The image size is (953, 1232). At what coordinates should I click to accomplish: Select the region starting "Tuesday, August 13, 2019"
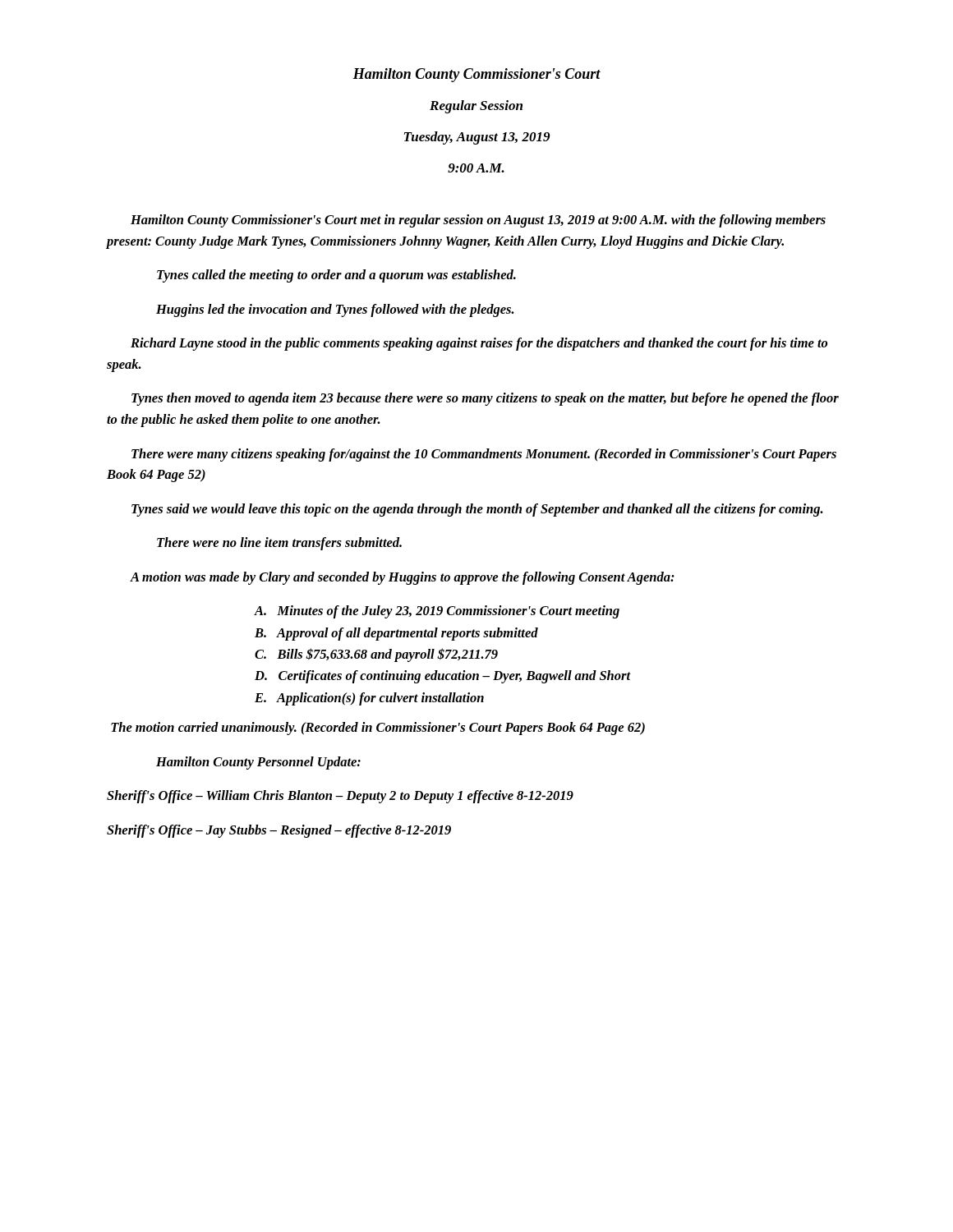476,137
